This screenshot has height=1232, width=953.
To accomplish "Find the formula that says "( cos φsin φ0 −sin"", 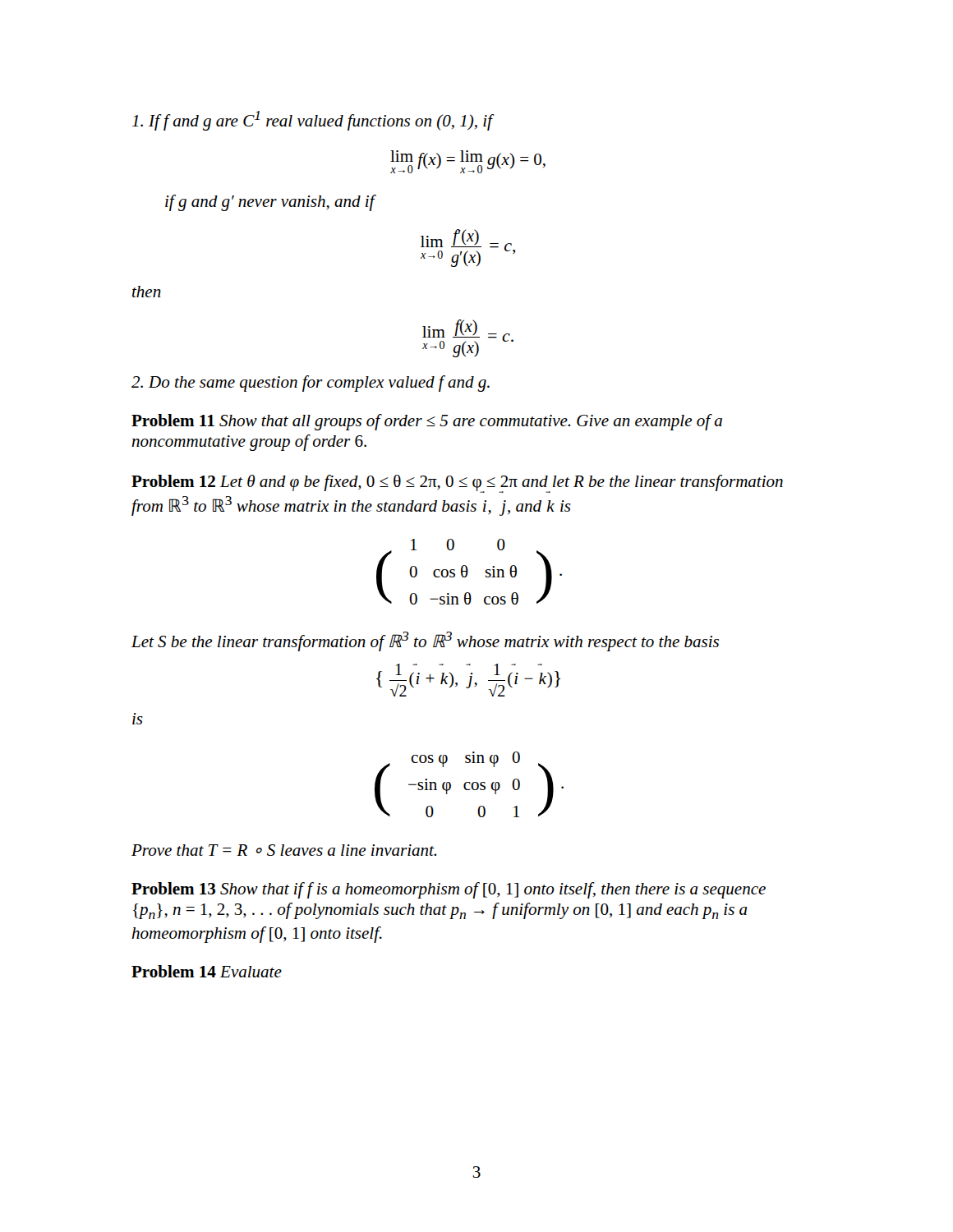I will click(x=468, y=785).
